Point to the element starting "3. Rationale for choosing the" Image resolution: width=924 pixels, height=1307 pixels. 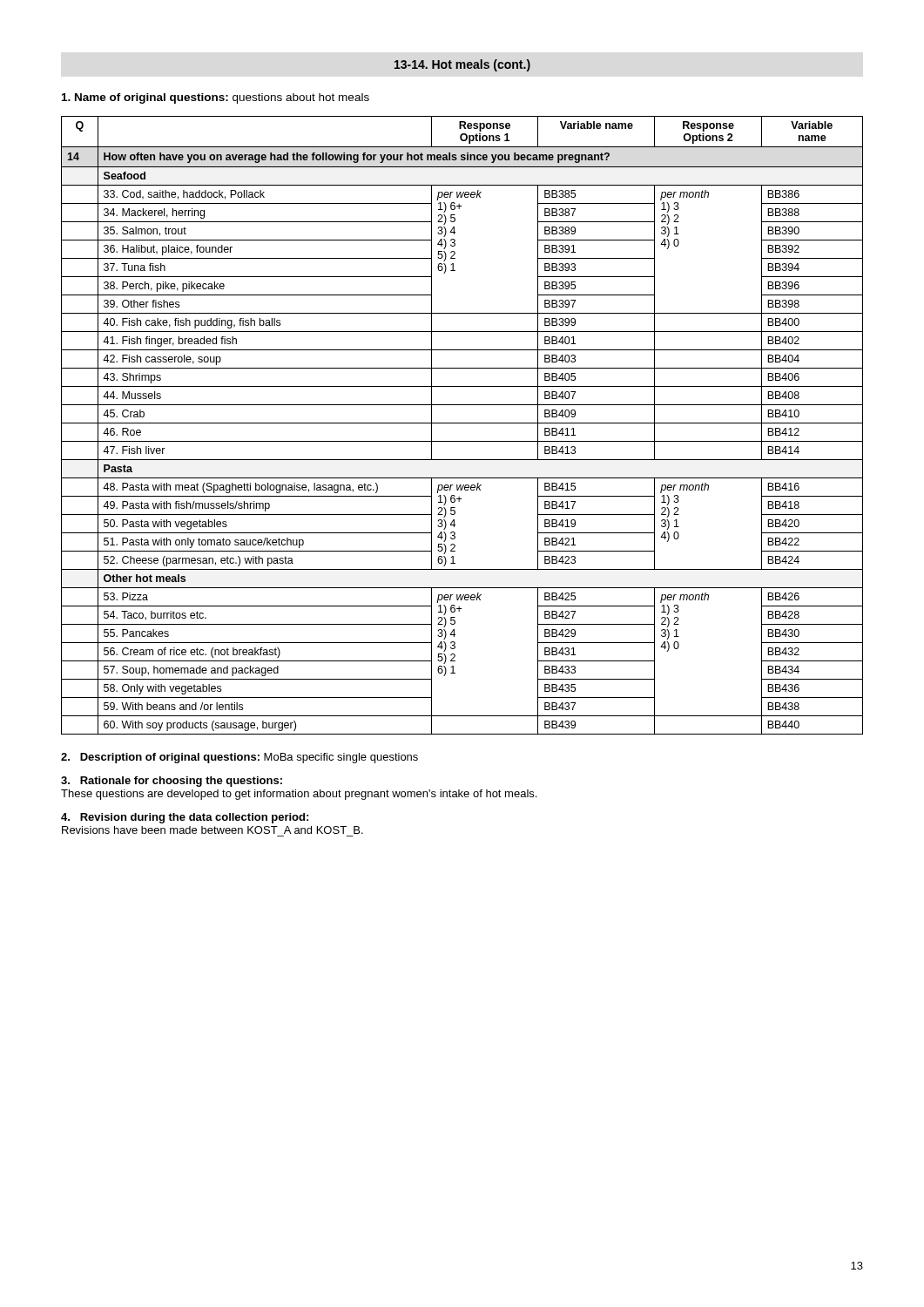pos(299,787)
